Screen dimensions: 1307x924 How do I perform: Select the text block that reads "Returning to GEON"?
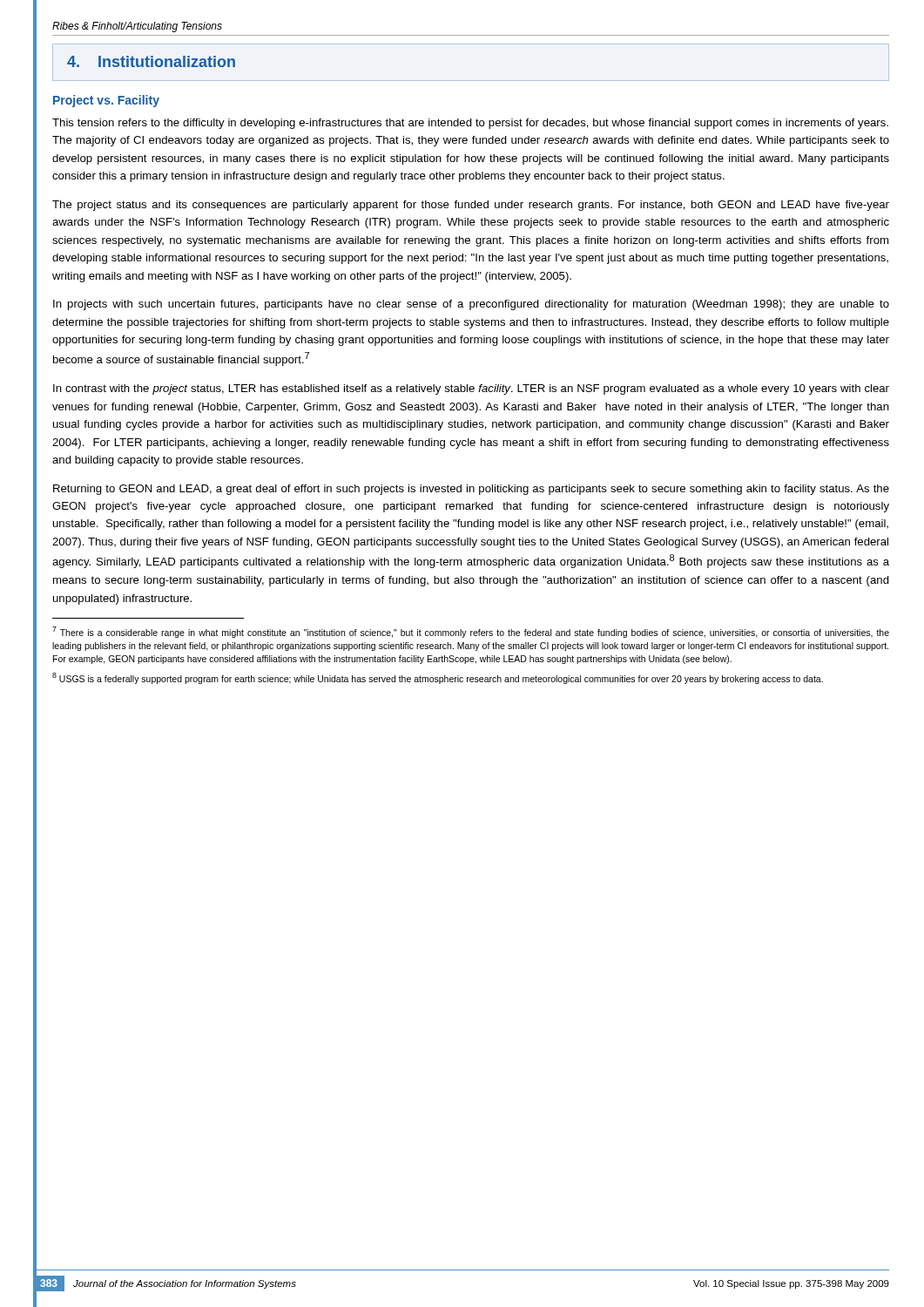[471, 543]
